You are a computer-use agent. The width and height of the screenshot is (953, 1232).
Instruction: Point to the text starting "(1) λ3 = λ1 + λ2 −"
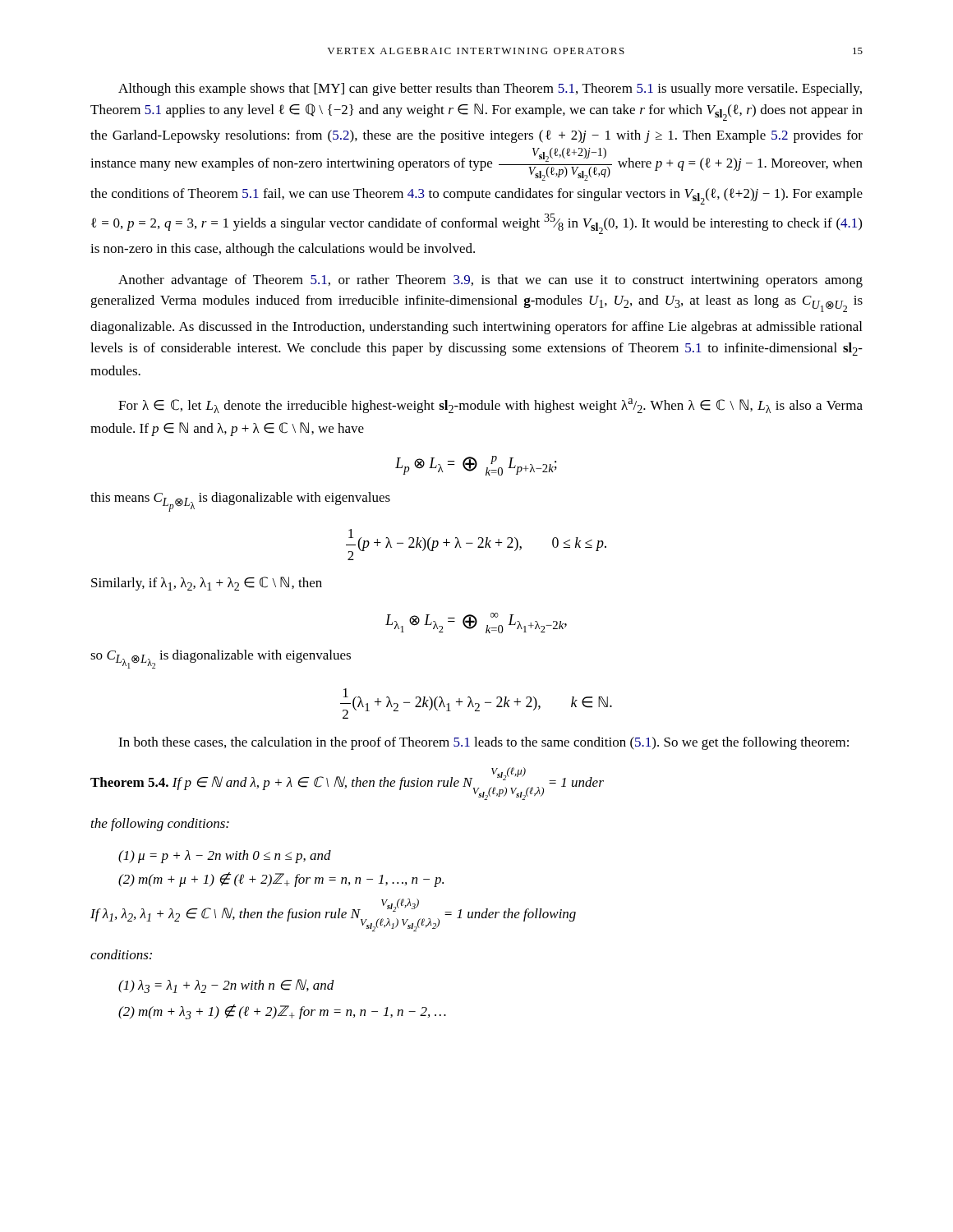point(226,986)
